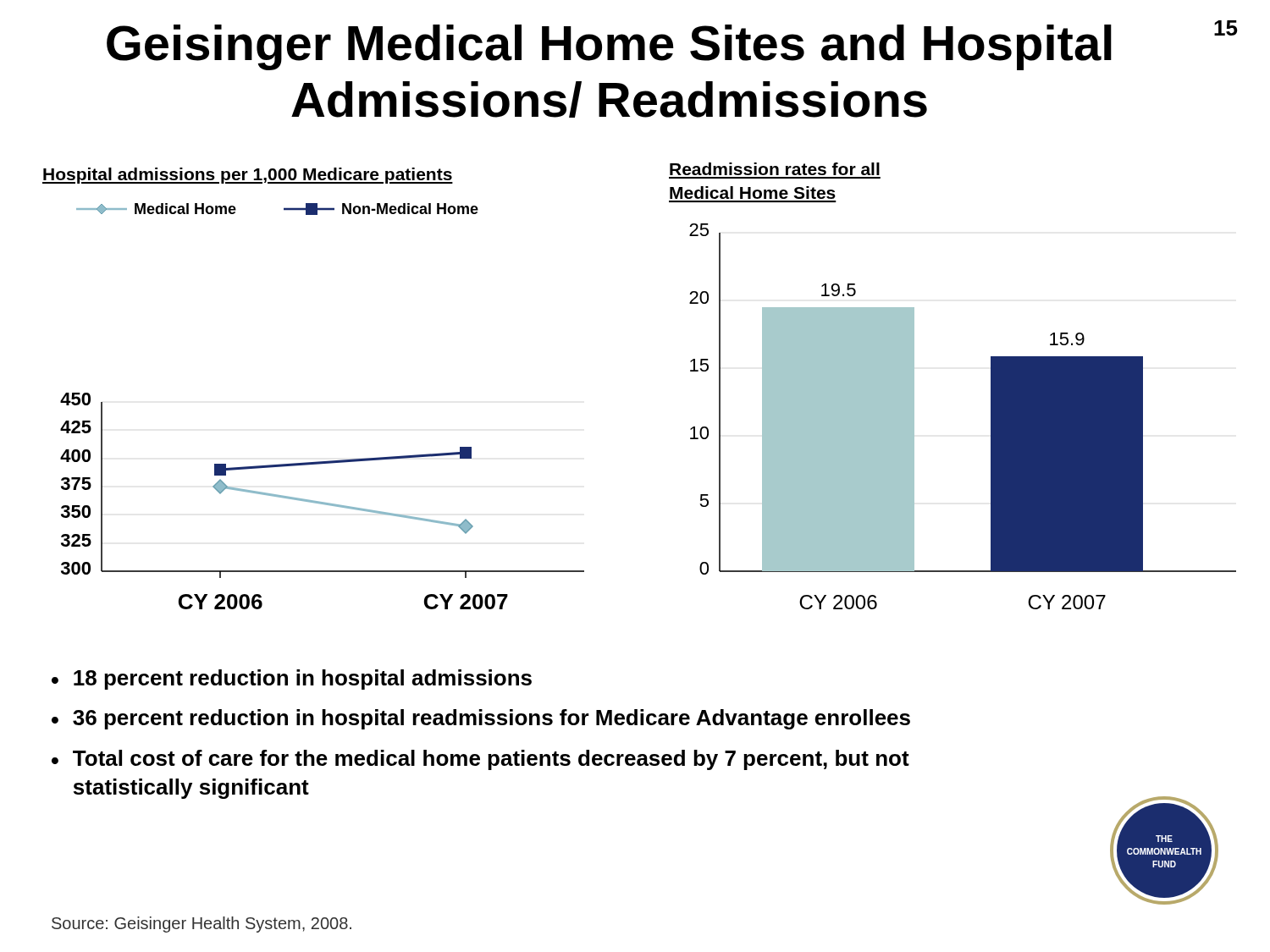Find the line chart

[330, 398]
